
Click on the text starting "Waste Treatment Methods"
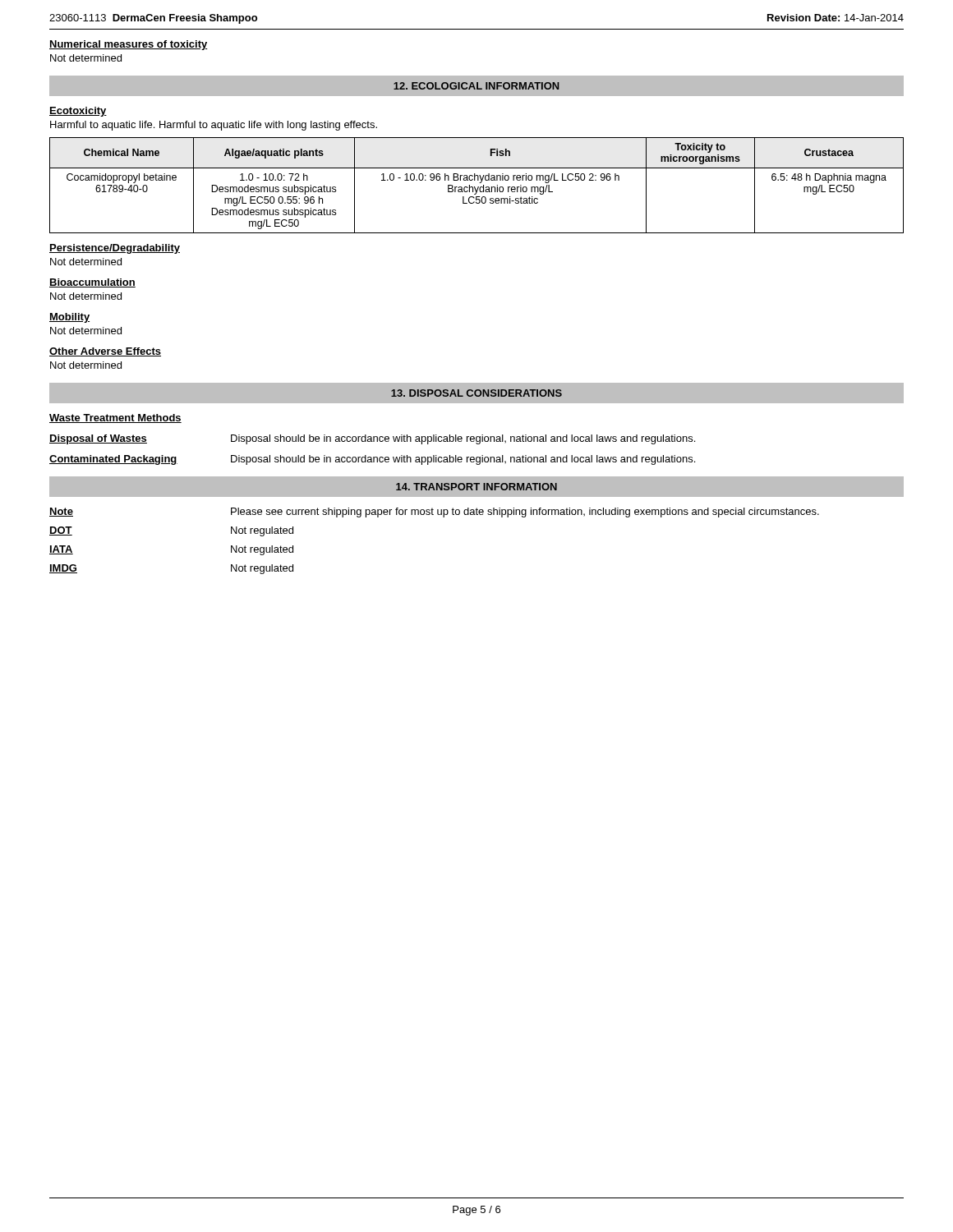point(115,418)
